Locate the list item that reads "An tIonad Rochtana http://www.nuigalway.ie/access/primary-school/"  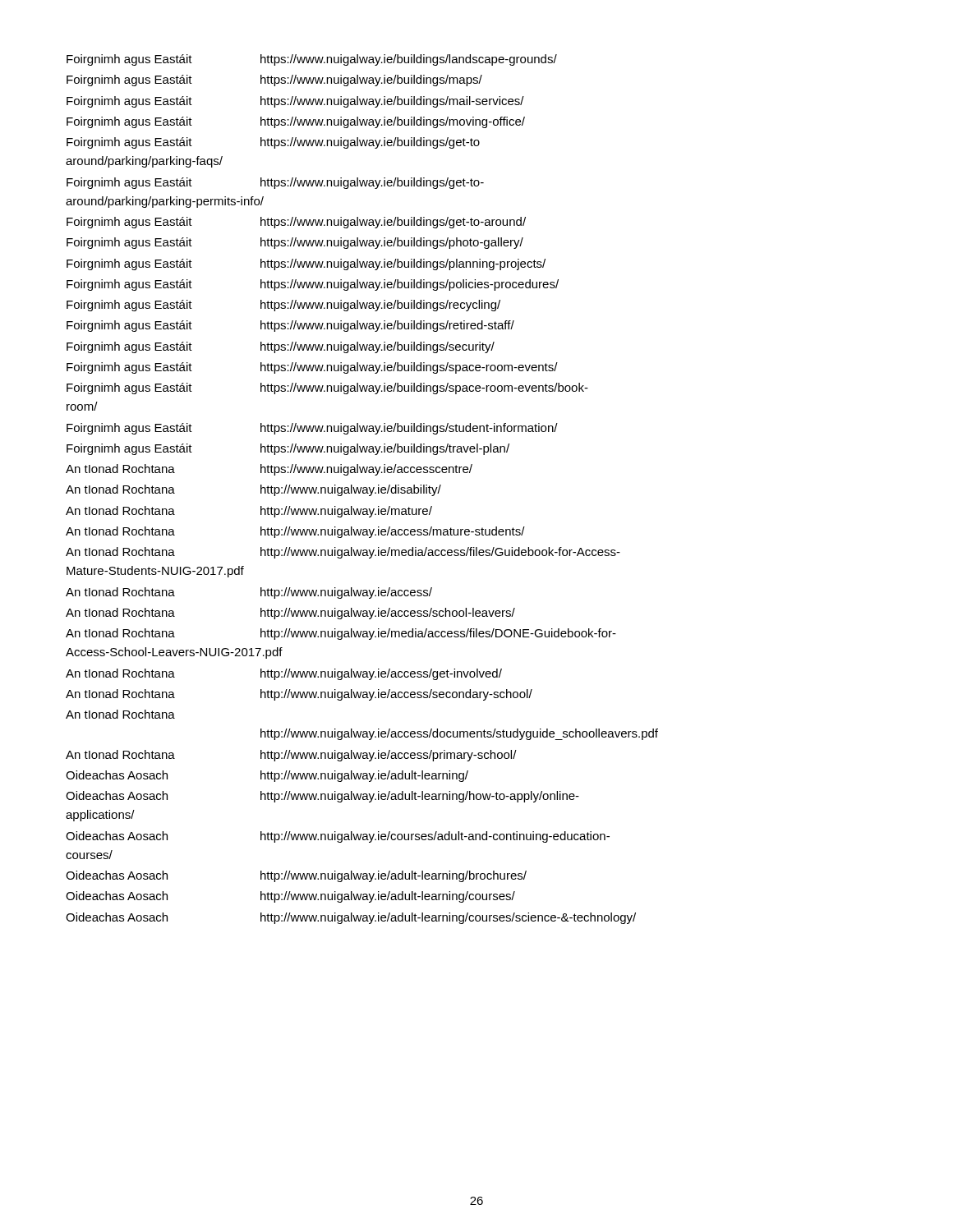pos(476,754)
